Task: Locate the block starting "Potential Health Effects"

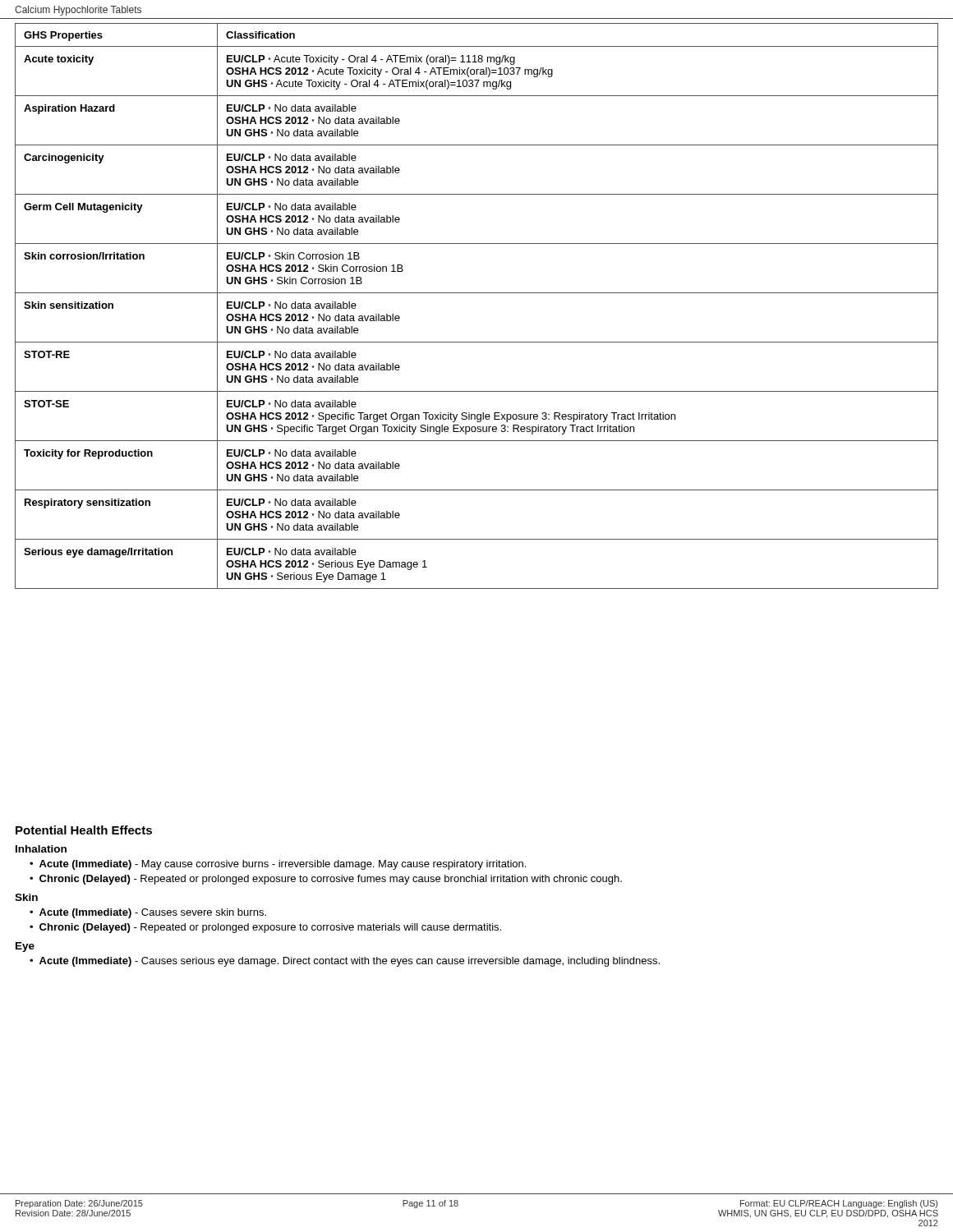Action: pos(84,830)
